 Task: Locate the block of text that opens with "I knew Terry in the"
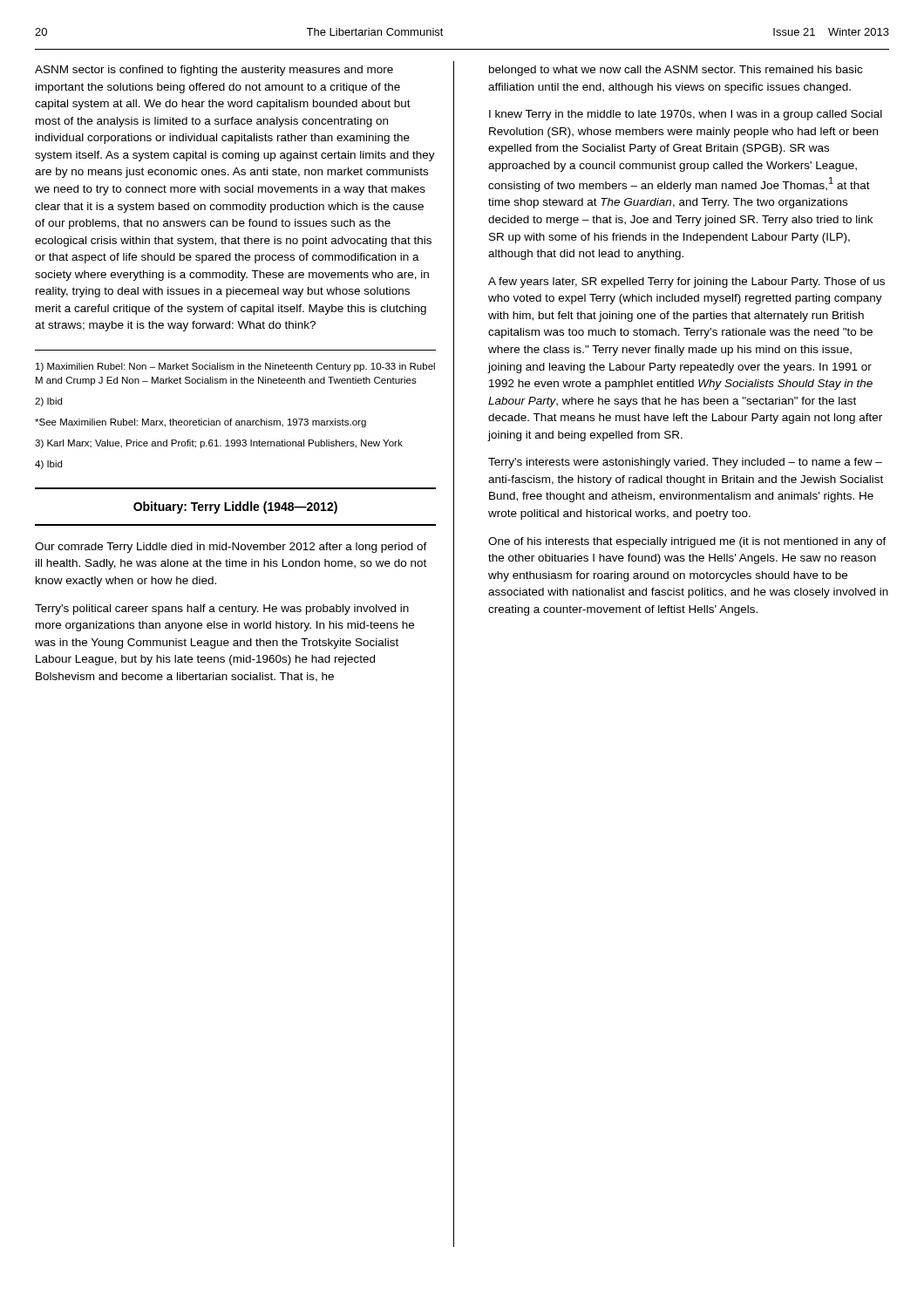(x=685, y=184)
